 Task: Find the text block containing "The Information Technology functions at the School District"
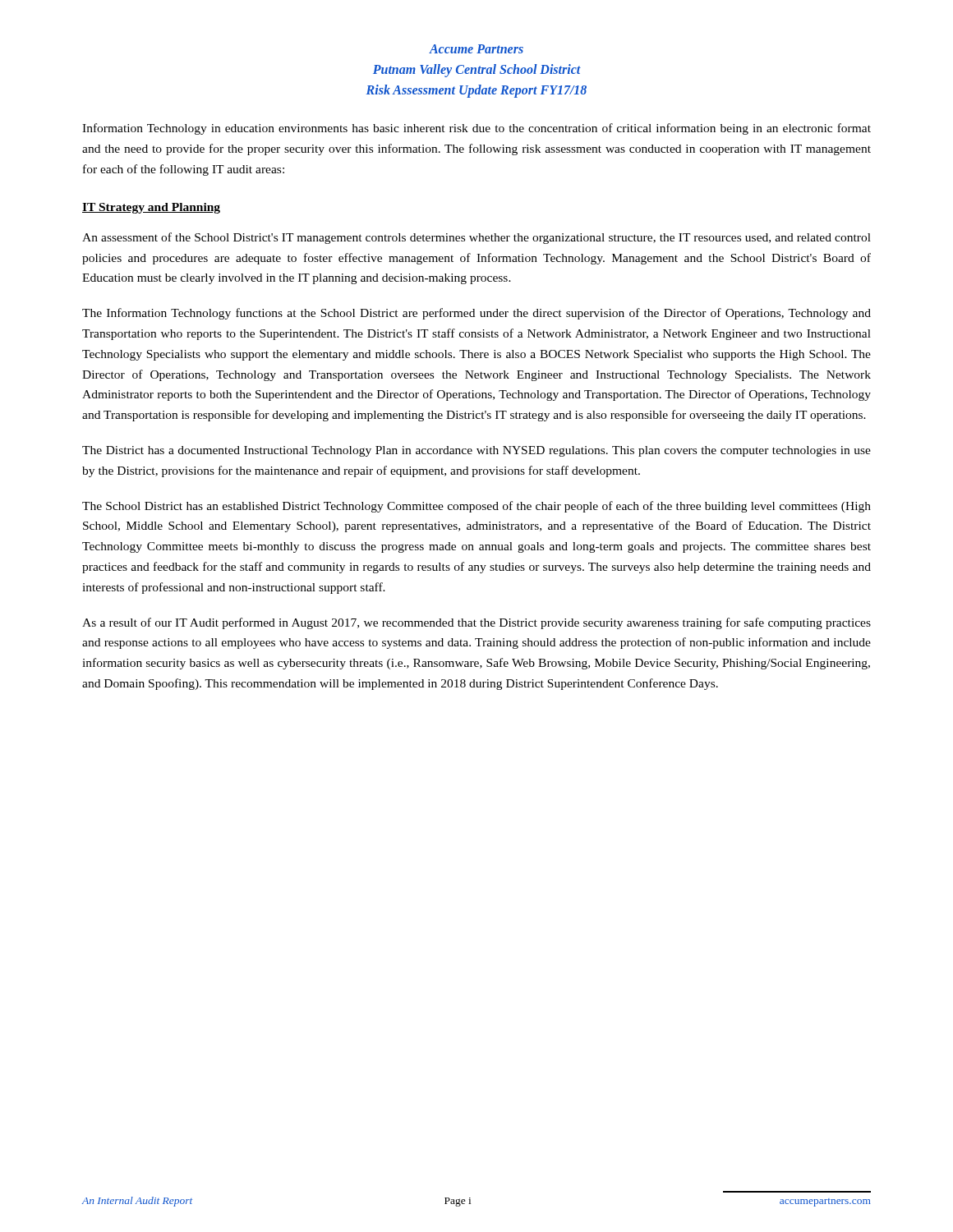click(x=476, y=364)
